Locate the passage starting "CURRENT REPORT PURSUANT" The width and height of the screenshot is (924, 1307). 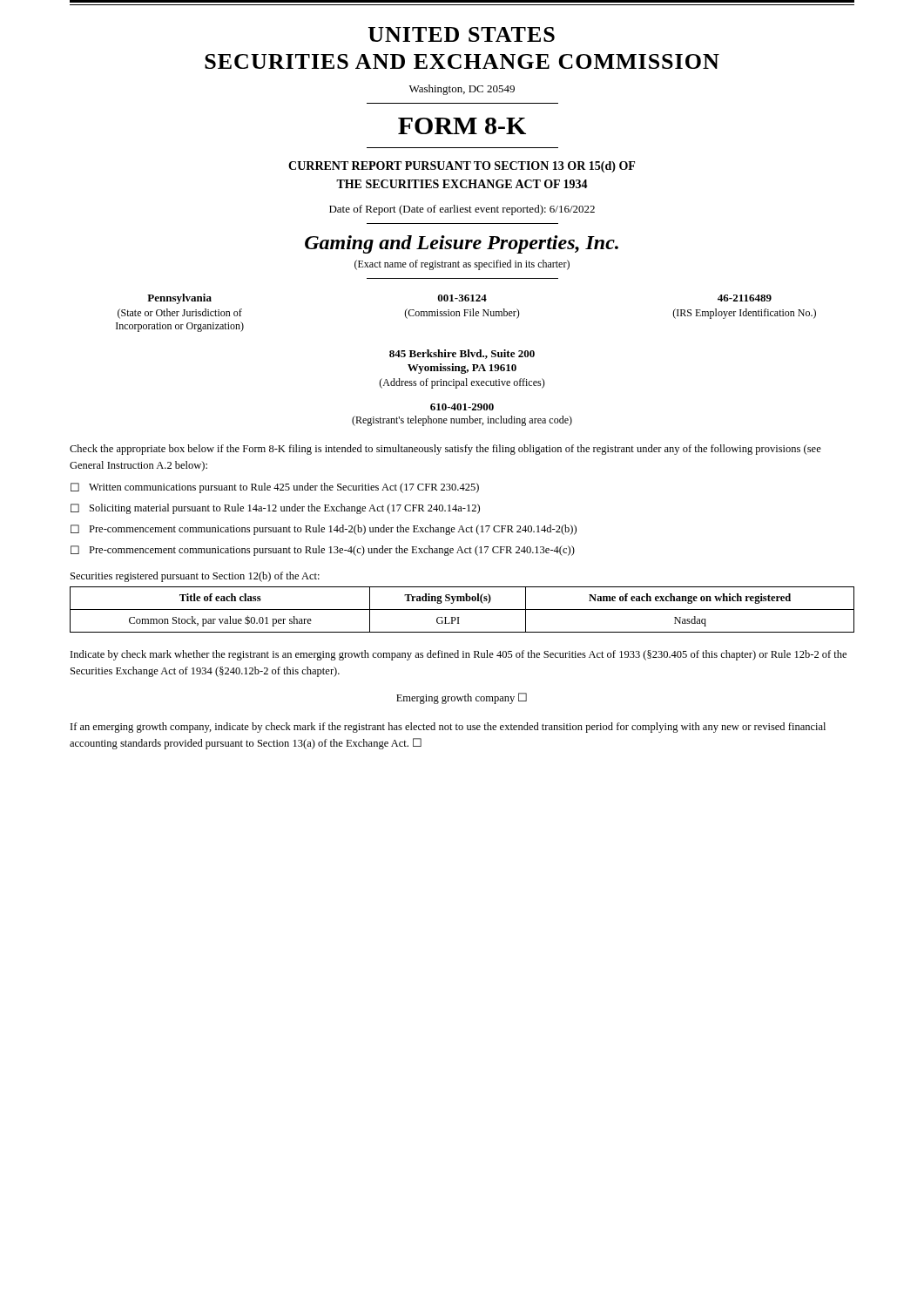click(462, 175)
